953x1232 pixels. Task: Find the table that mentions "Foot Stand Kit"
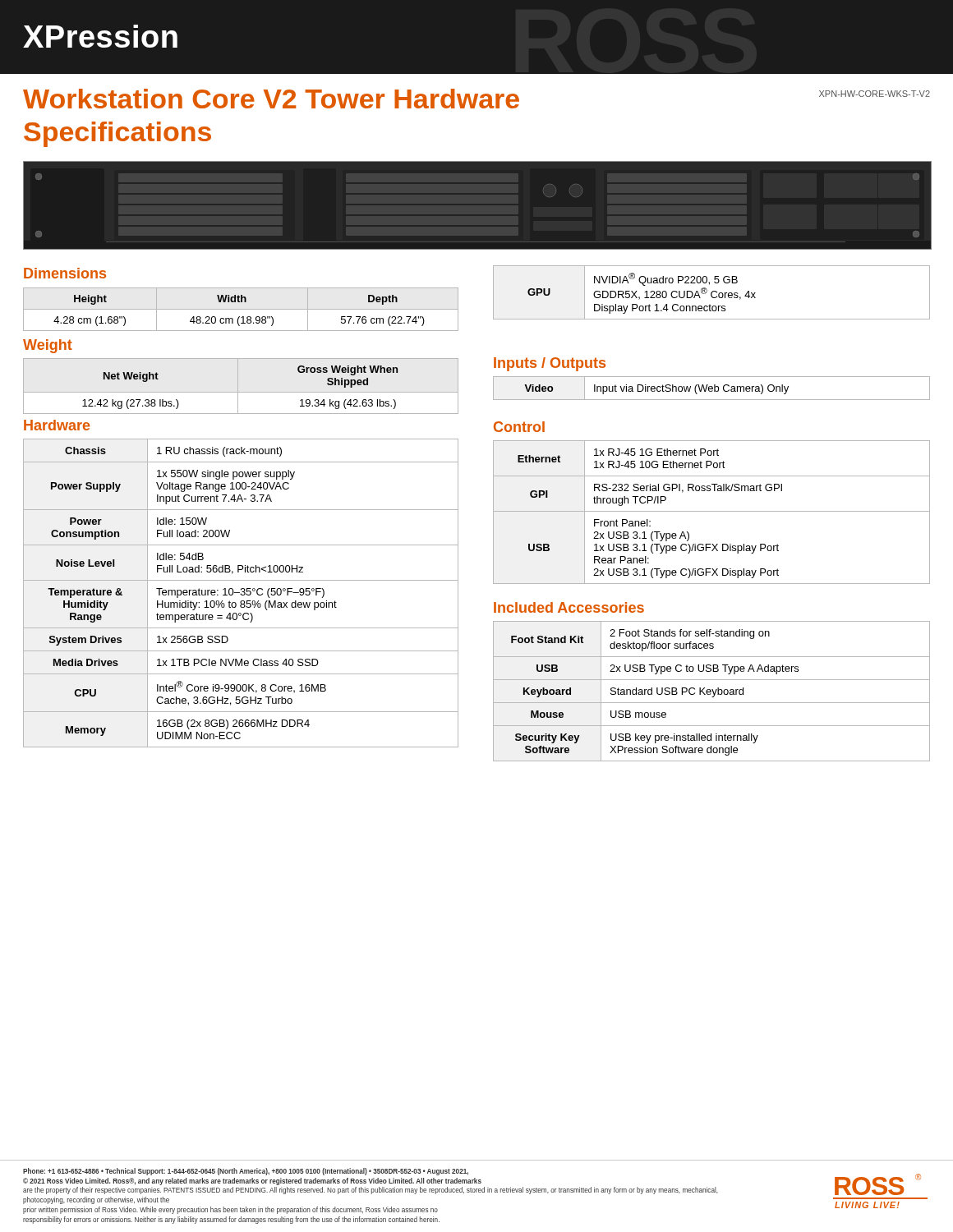711,691
